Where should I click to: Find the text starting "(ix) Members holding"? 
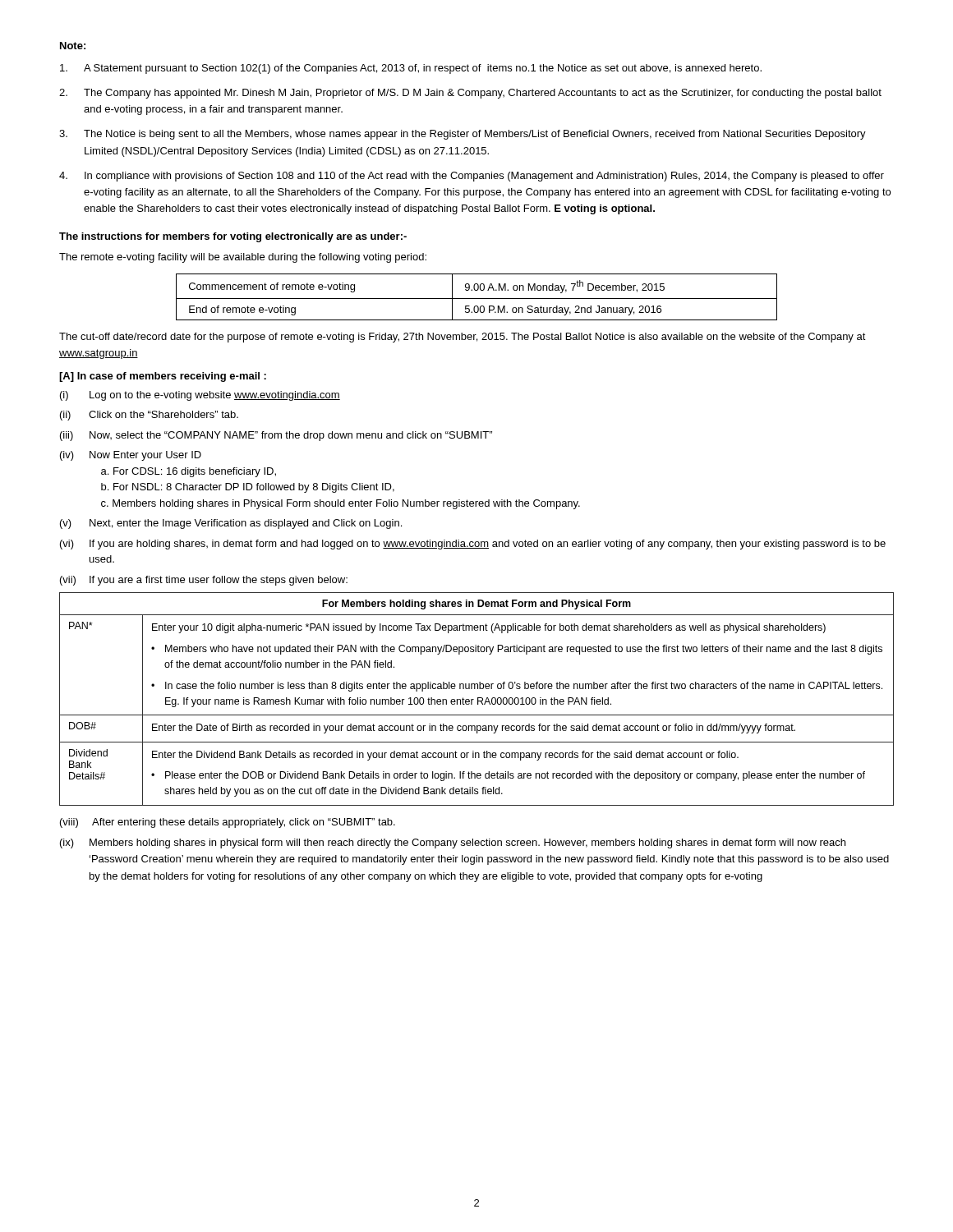coord(476,860)
